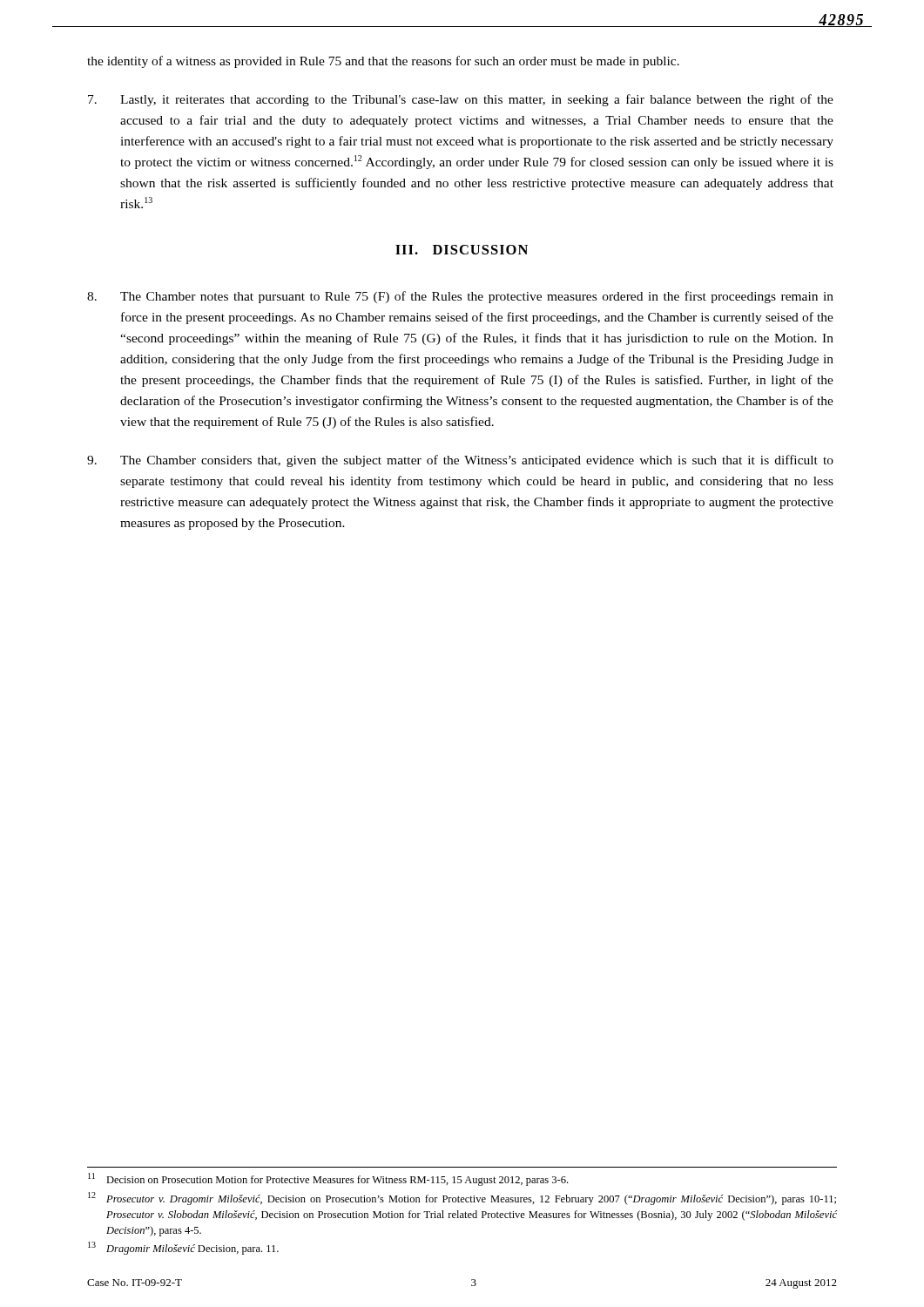
Task: Where is the passage that starts "12 Prosecutor v."?
Action: (462, 1214)
